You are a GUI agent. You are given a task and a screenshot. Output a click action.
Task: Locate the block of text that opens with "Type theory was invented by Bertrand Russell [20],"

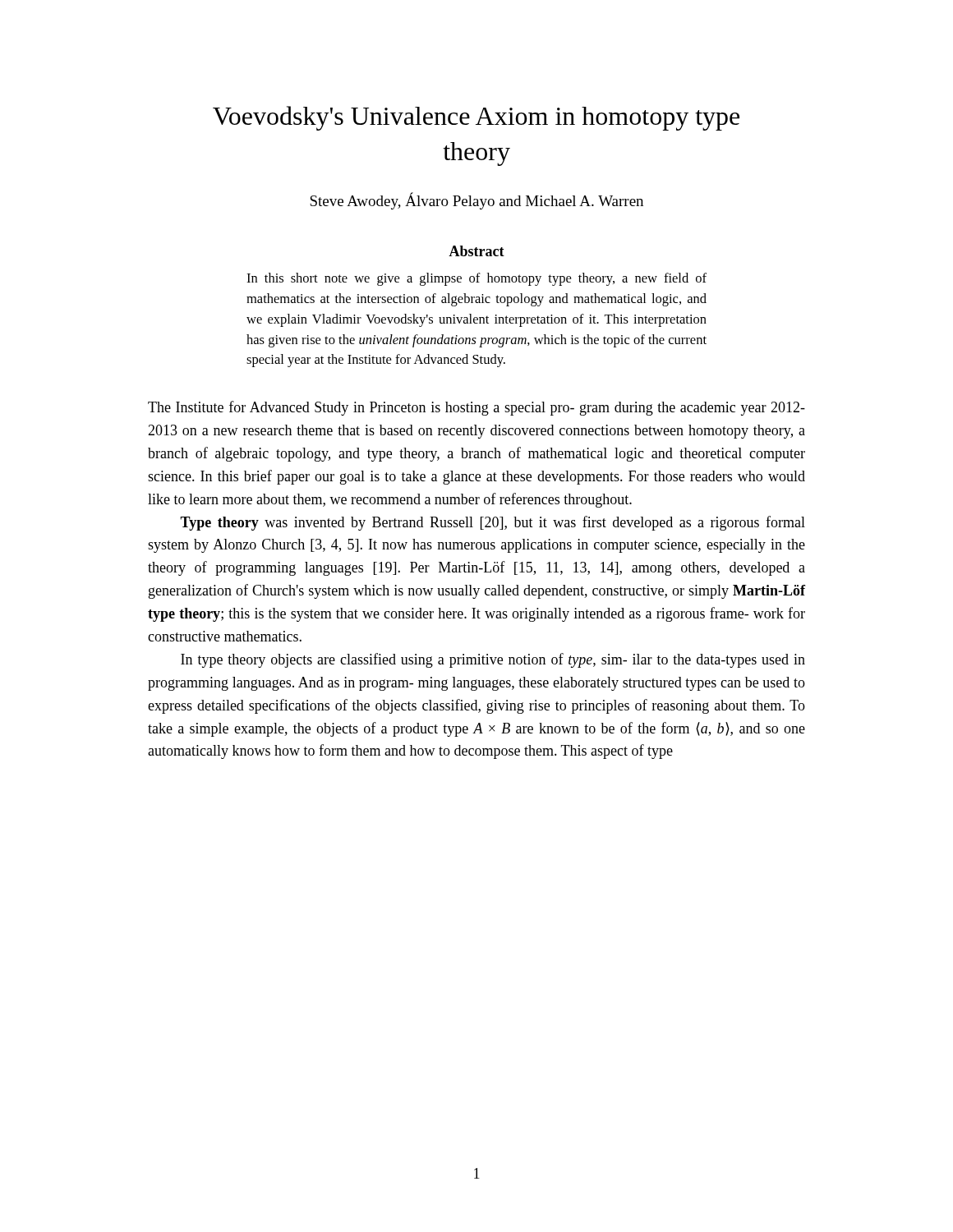[x=476, y=580]
